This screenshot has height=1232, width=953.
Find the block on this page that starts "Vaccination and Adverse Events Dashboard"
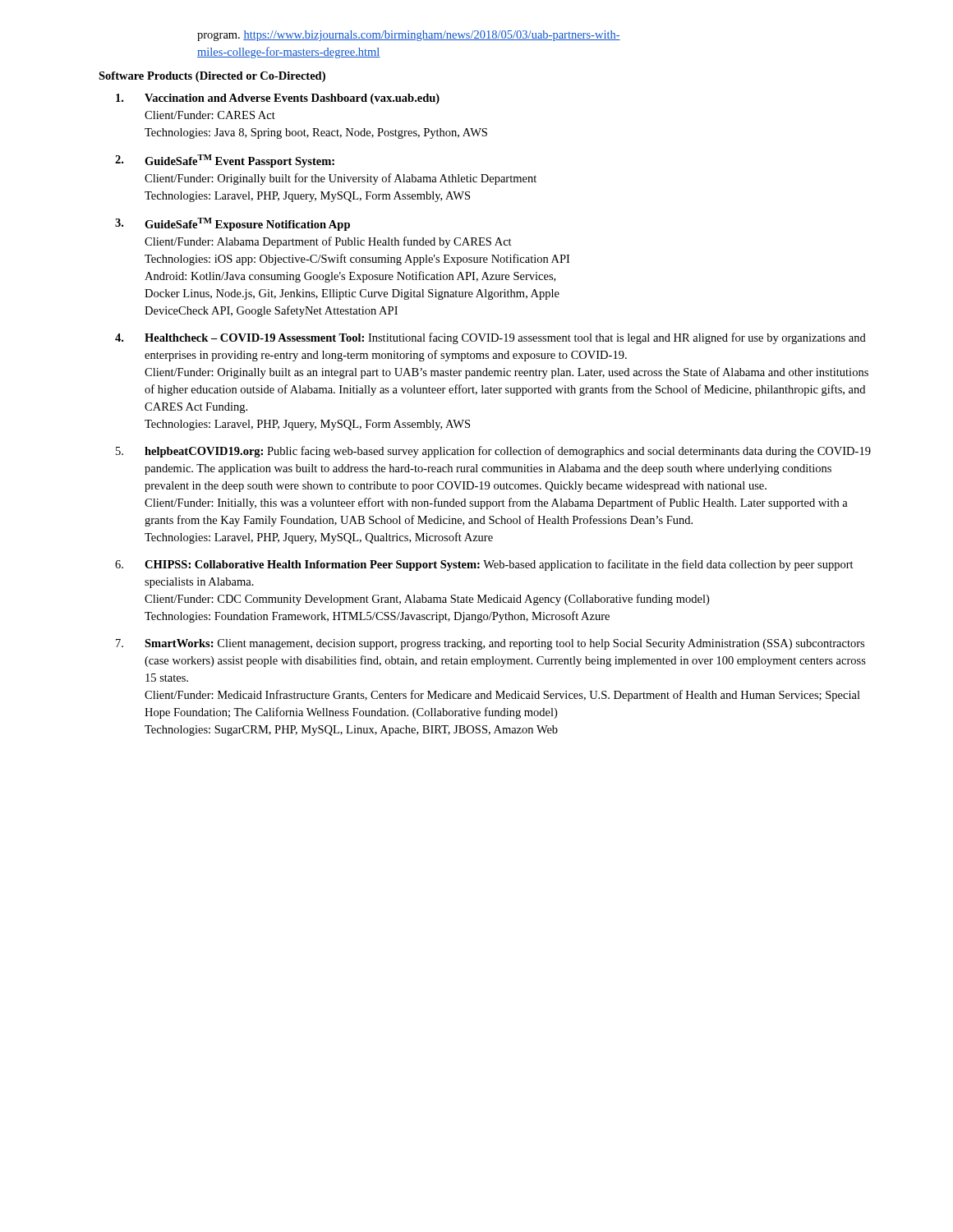278,99
